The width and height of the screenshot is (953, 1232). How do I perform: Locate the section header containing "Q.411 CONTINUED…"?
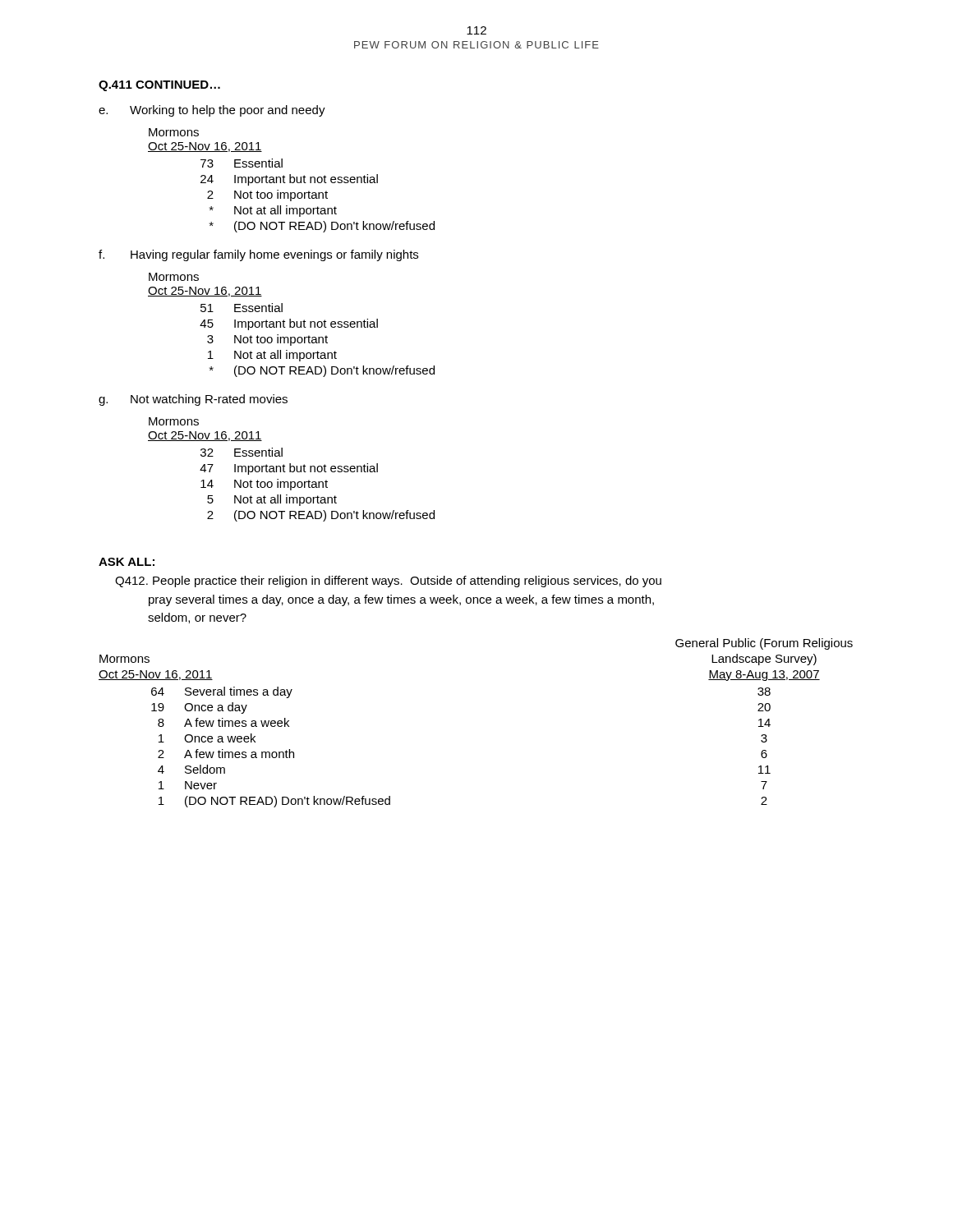click(160, 84)
